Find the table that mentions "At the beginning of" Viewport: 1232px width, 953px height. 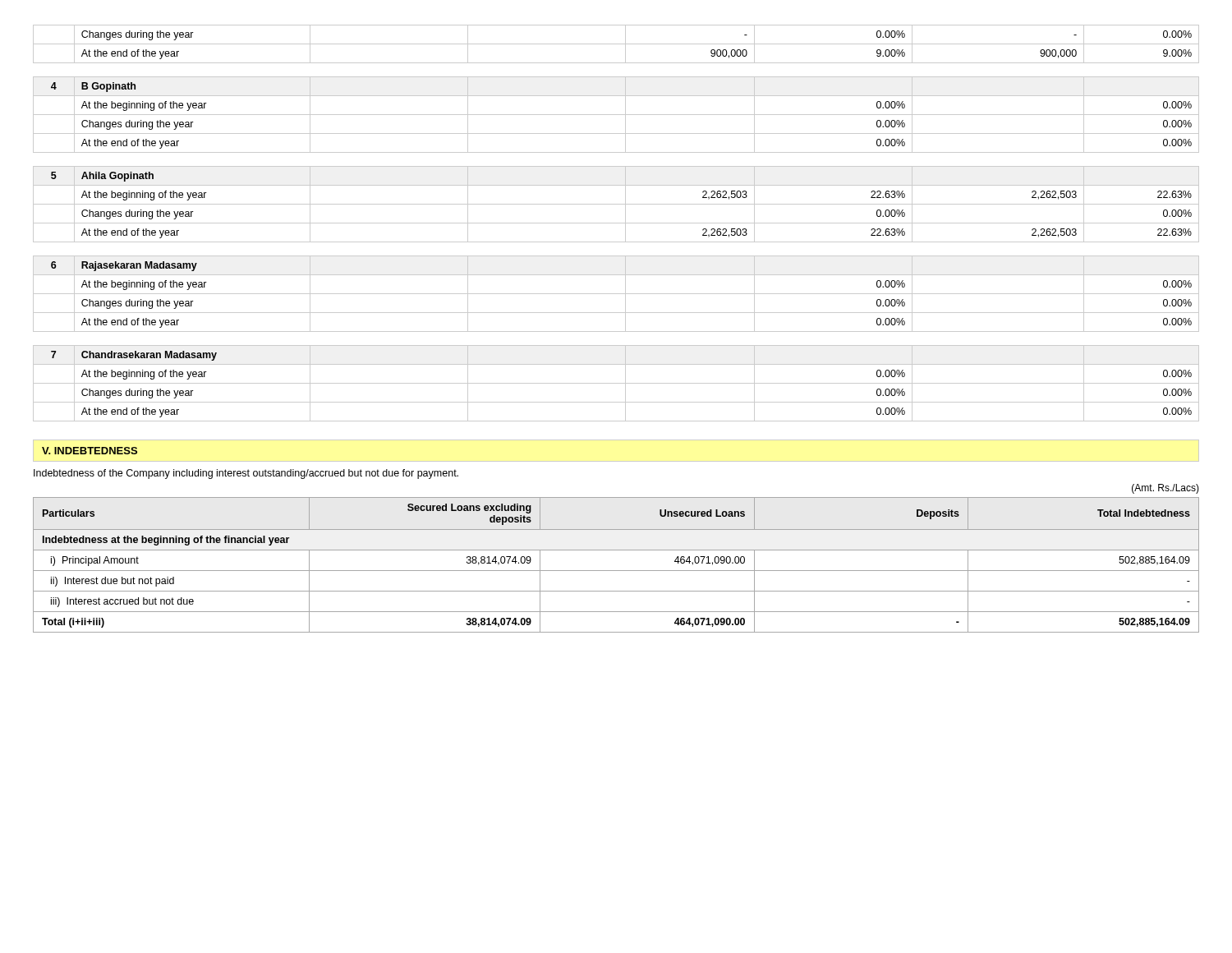(x=616, y=223)
